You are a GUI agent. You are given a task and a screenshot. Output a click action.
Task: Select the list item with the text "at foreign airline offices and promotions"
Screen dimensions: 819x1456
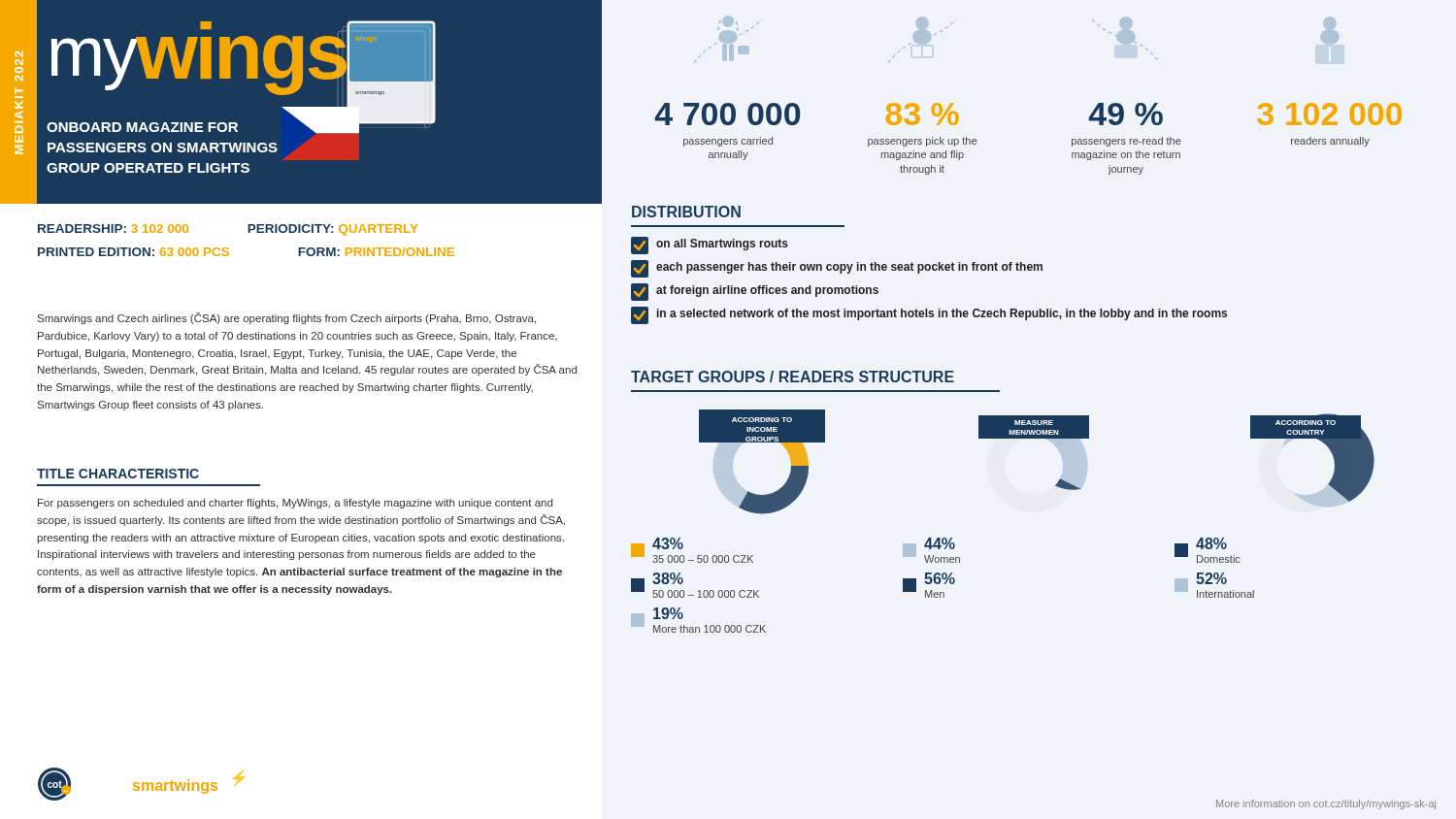click(755, 292)
